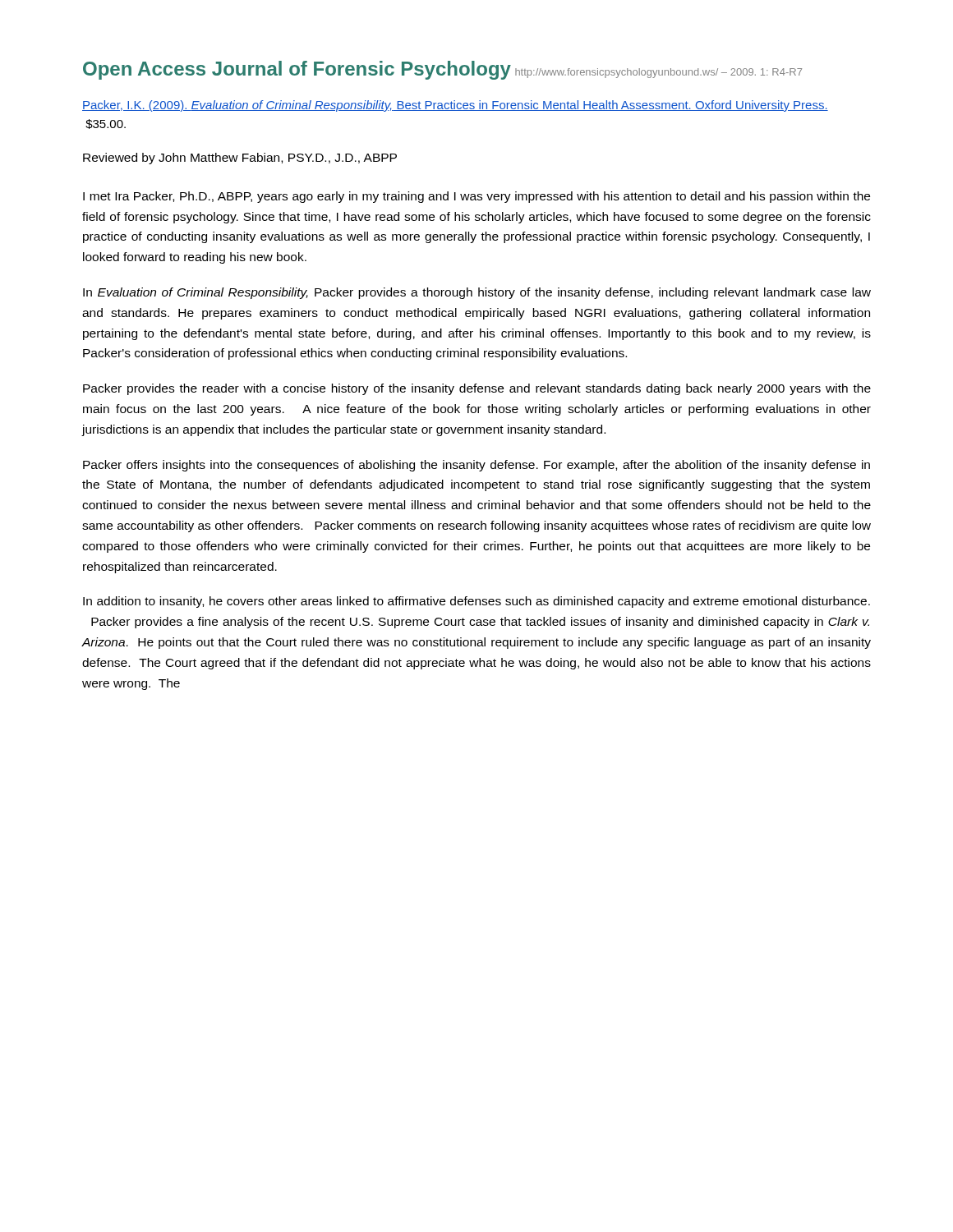Point to the block starting "Reviewed by John Matthew Fabian, PSY.D., J.D., ABPP"
This screenshot has height=1232, width=953.
[240, 157]
